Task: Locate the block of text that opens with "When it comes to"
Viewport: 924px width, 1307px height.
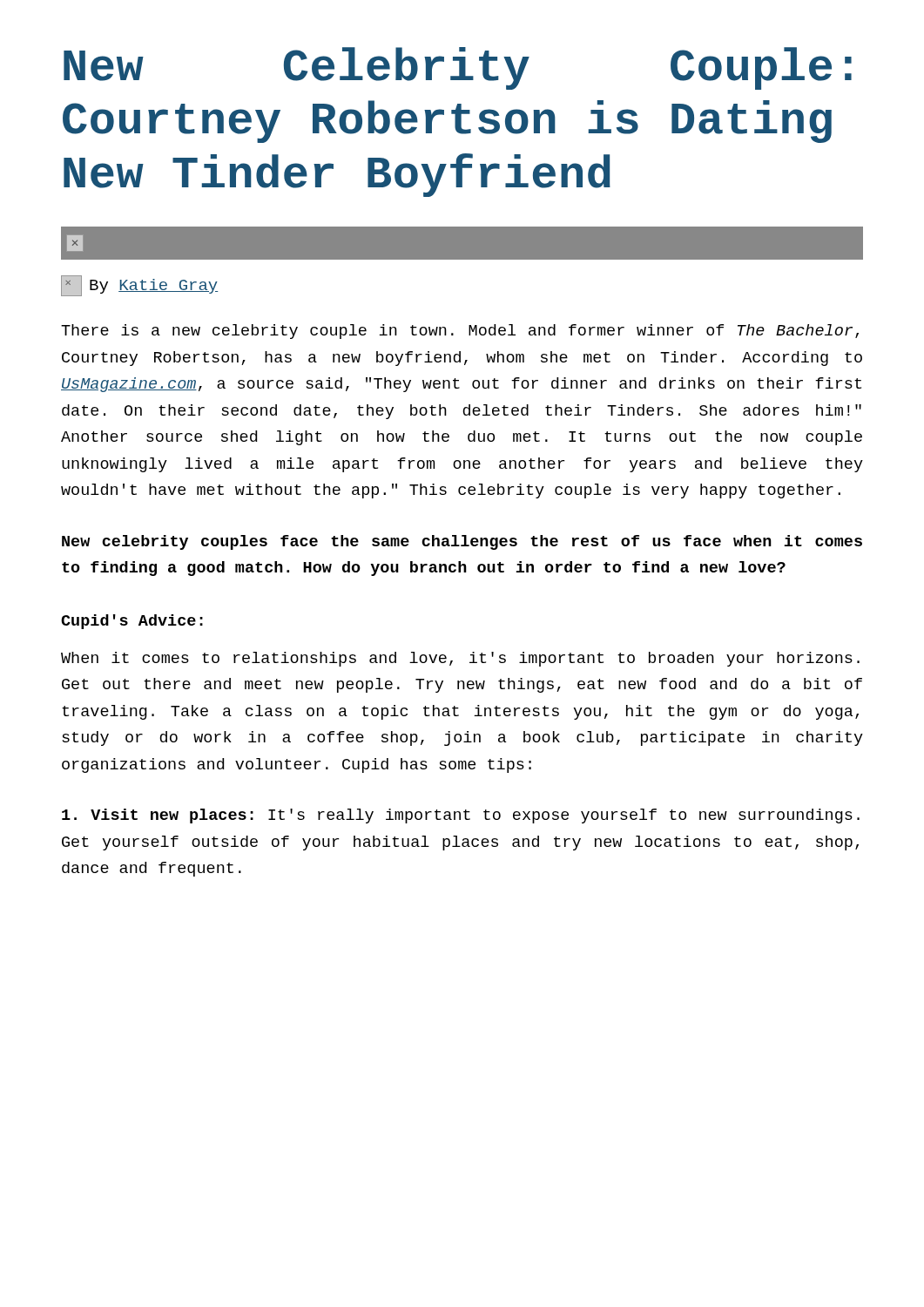Action: 462,712
